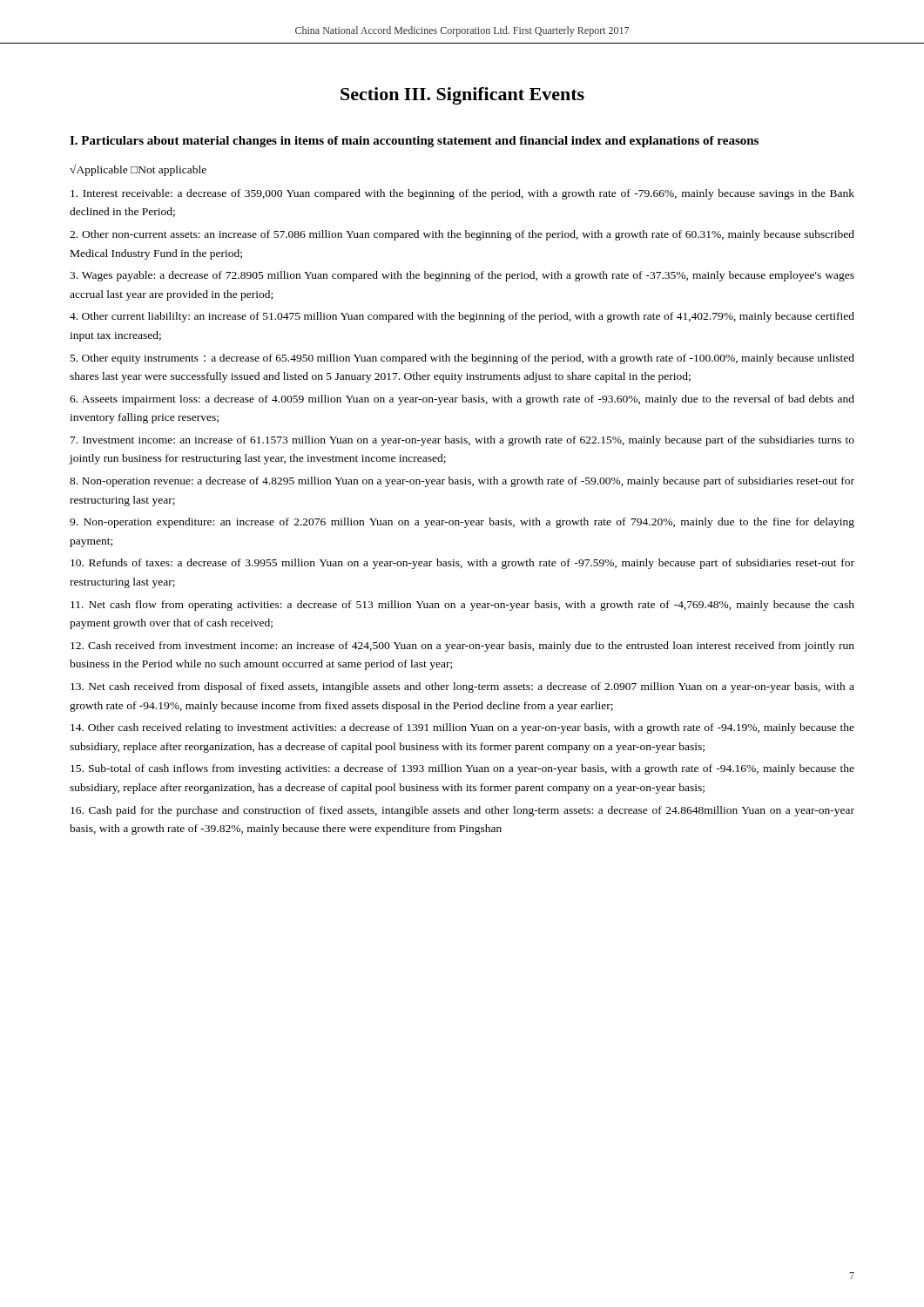Select the passage starting "13. Net cash received from disposal of fixed"
Image resolution: width=924 pixels, height=1307 pixels.
(x=462, y=696)
